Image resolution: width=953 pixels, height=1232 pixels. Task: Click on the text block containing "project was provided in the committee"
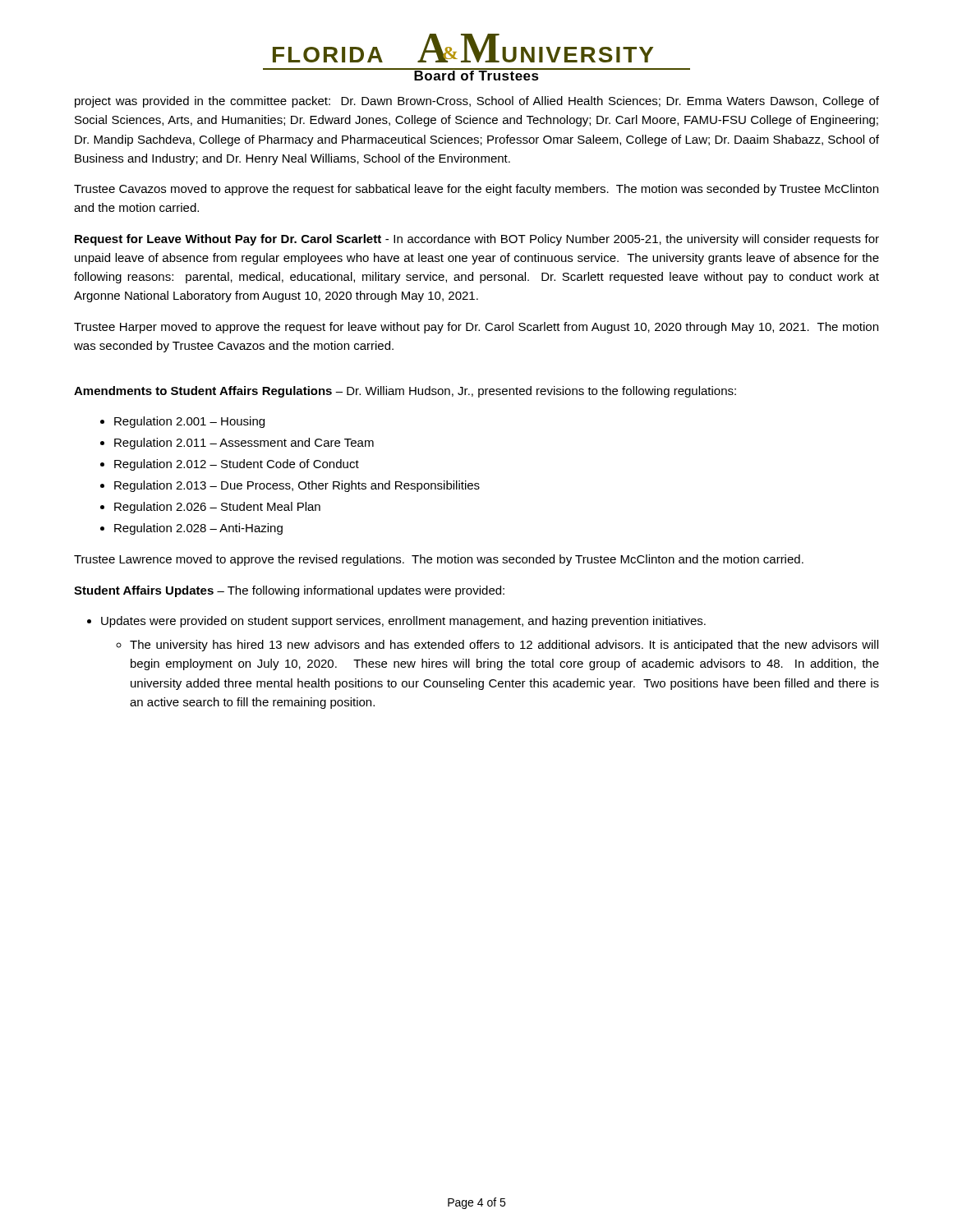[x=476, y=129]
